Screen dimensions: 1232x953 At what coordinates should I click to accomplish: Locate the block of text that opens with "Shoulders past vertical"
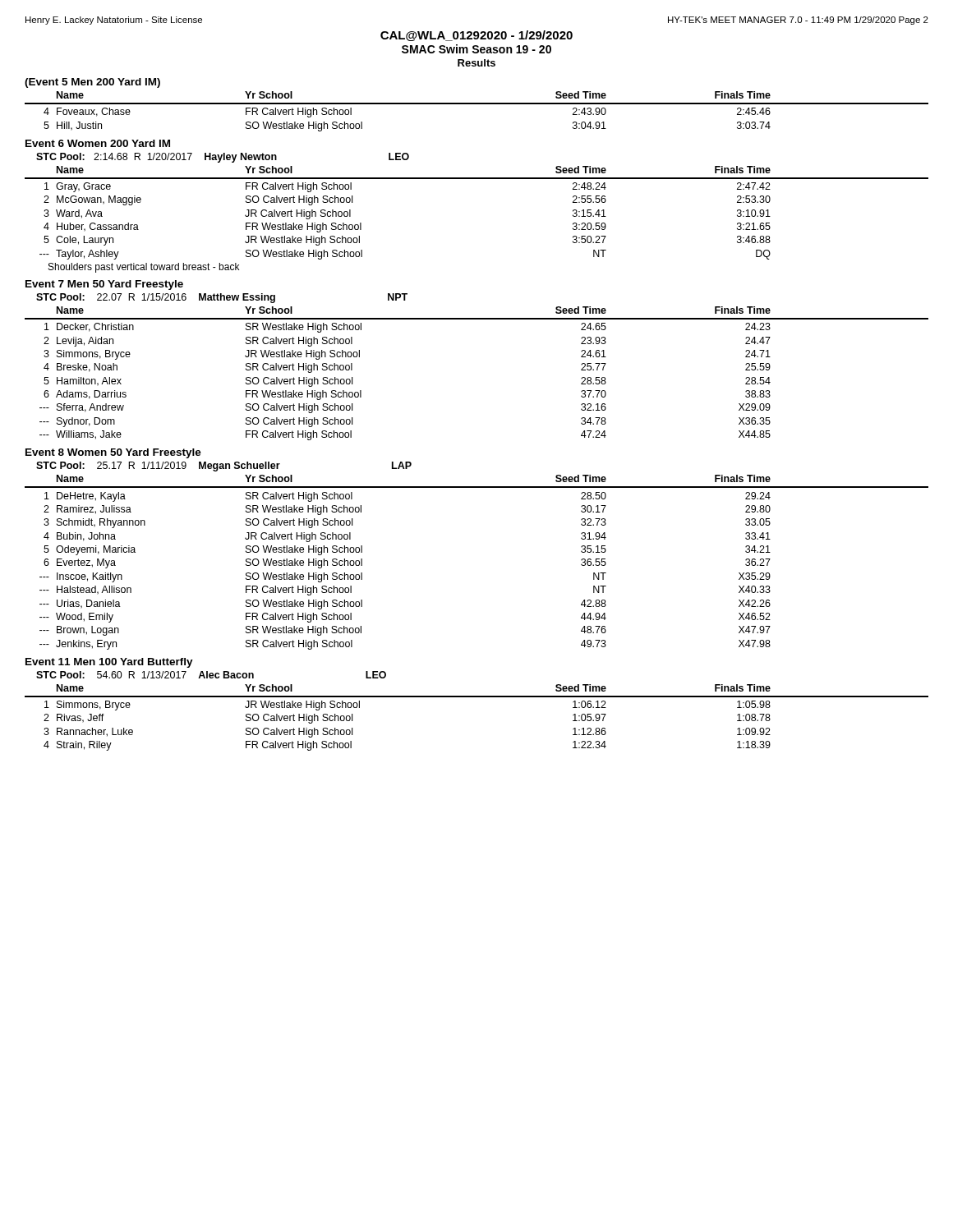(x=144, y=267)
